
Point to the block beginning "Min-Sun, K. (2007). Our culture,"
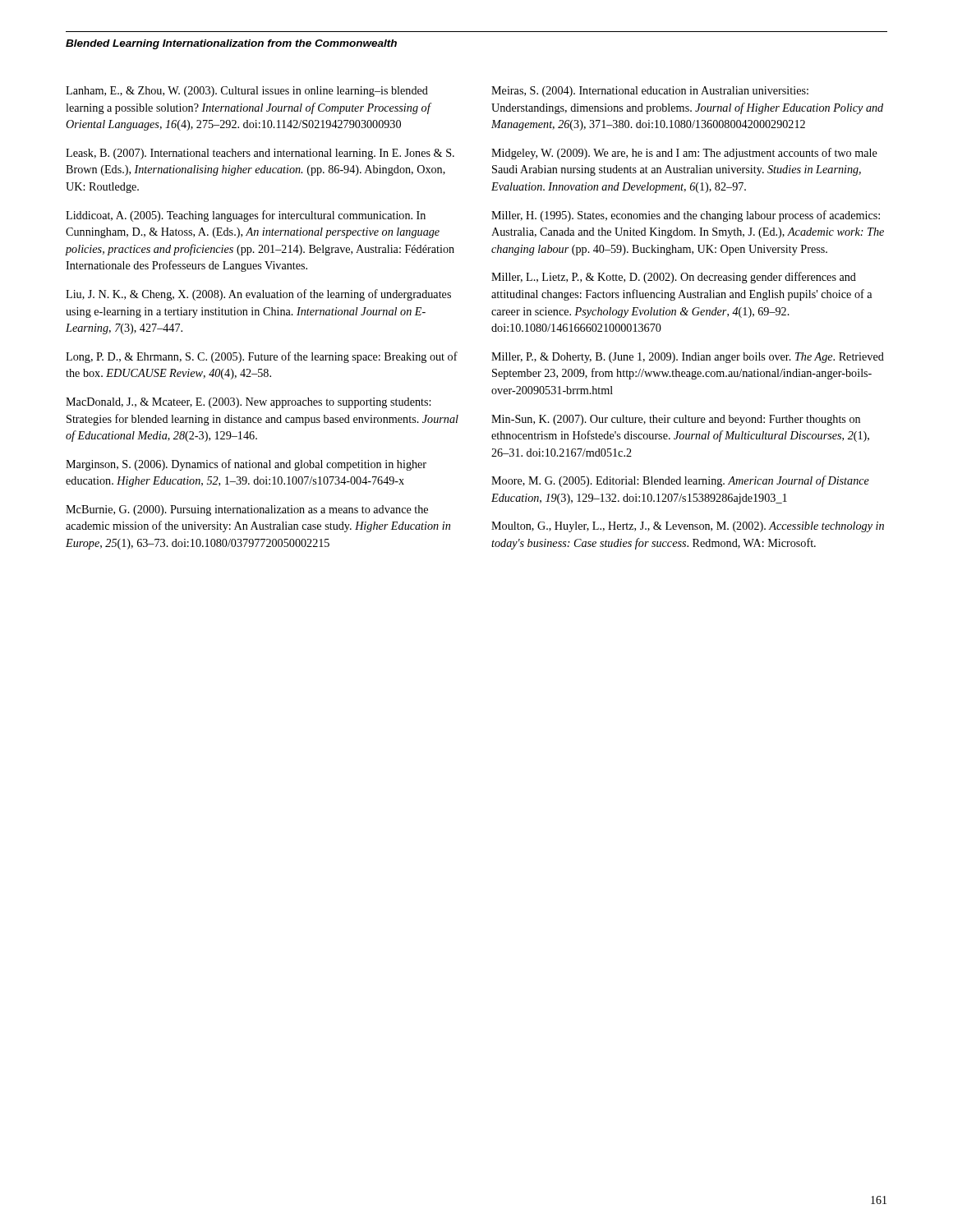[681, 435]
